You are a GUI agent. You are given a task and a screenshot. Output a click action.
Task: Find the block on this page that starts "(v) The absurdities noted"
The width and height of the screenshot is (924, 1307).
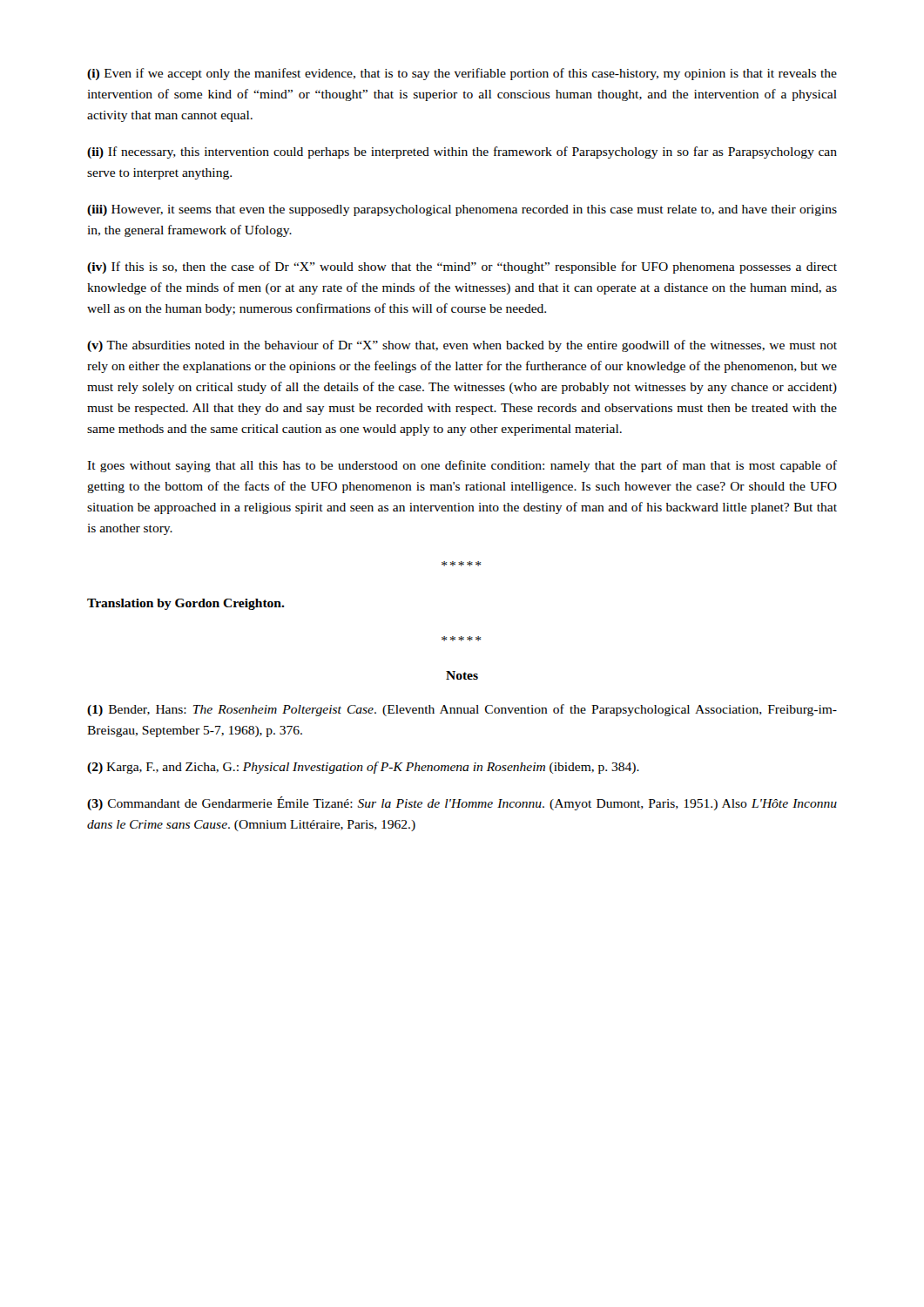point(462,387)
